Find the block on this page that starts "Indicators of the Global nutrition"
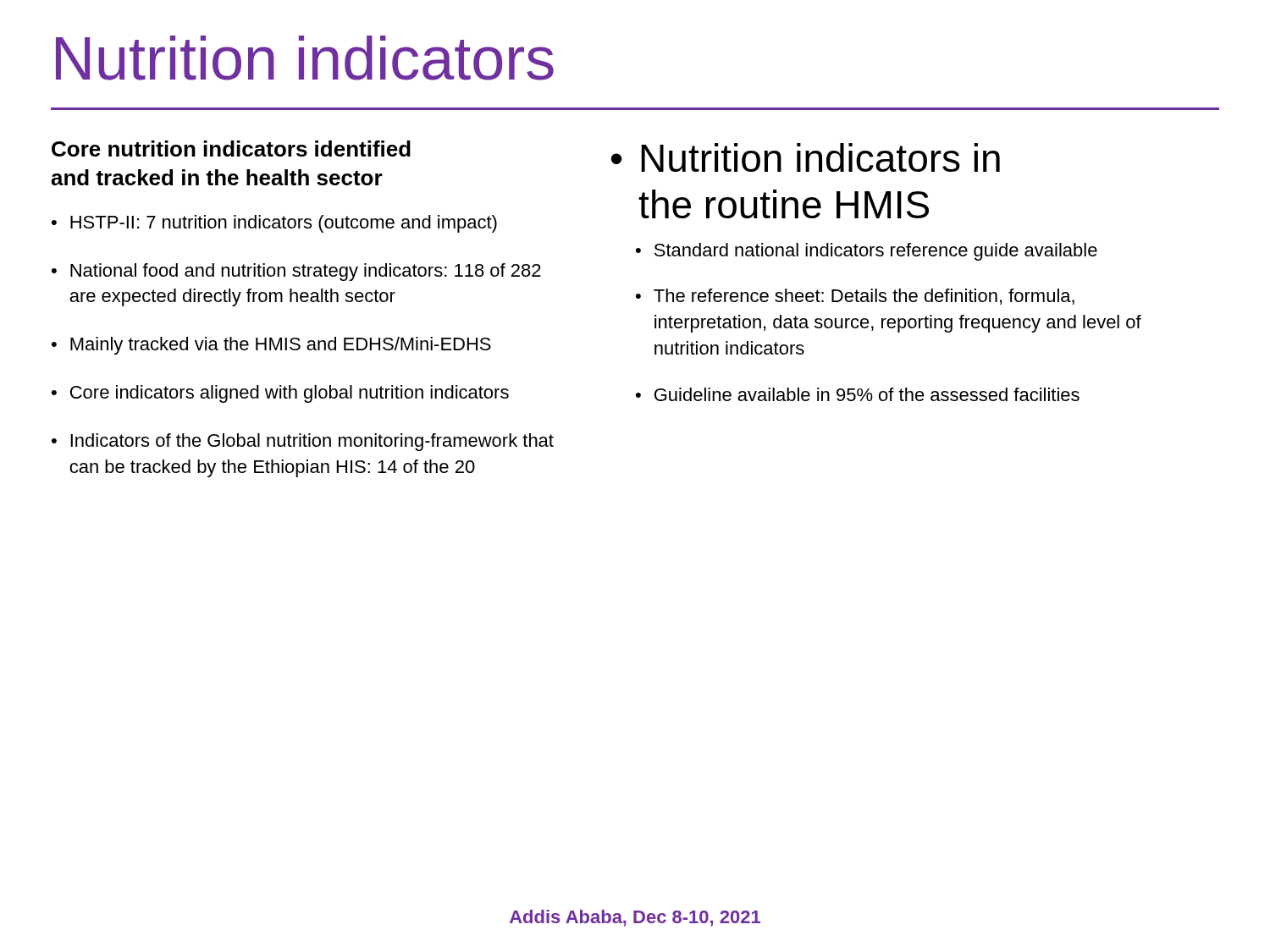Screen dimensions: 952x1270 [x=311, y=453]
